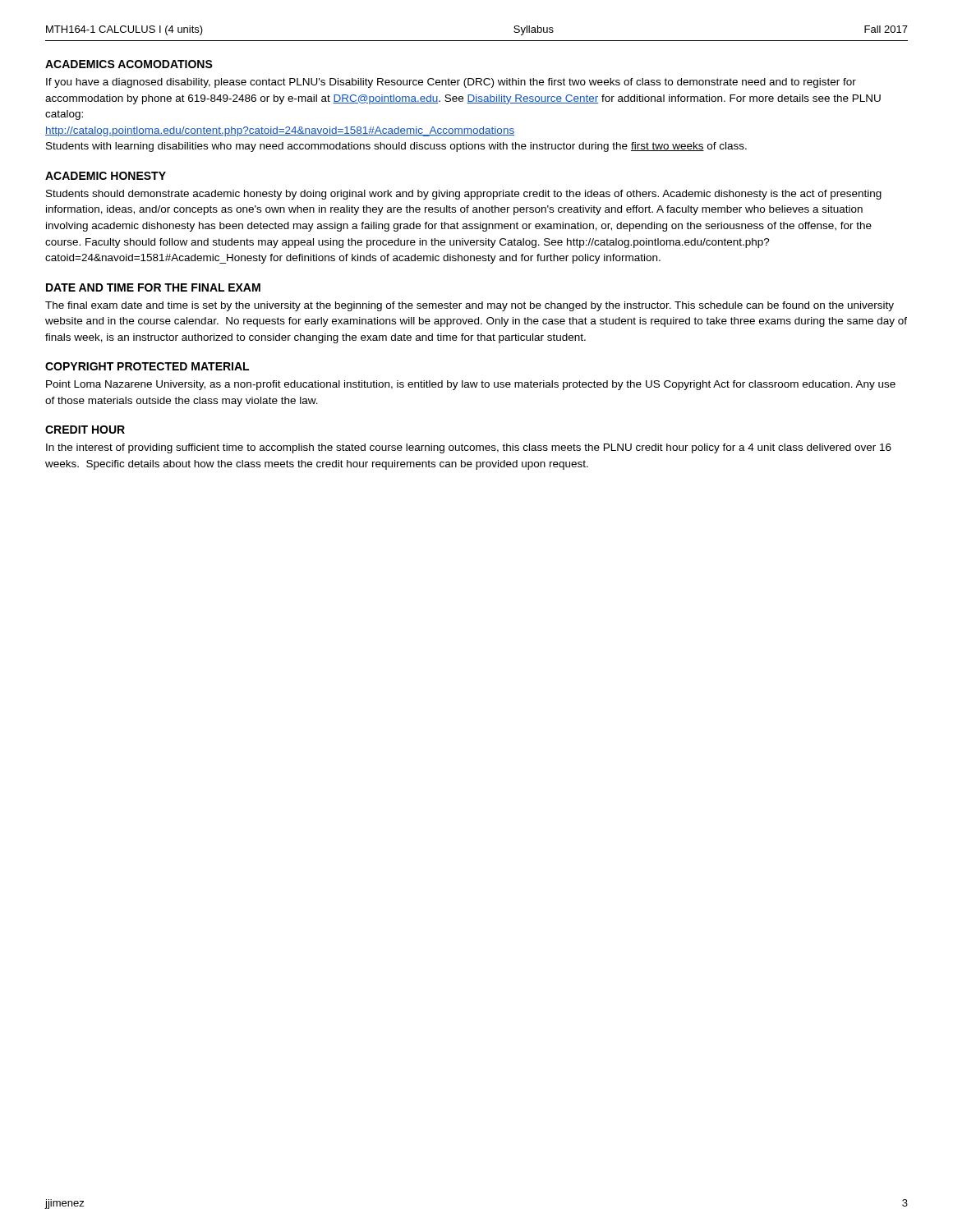The width and height of the screenshot is (953, 1232).
Task: Click on the text block with the text "The final exam date and time"
Action: pyautogui.click(x=476, y=321)
